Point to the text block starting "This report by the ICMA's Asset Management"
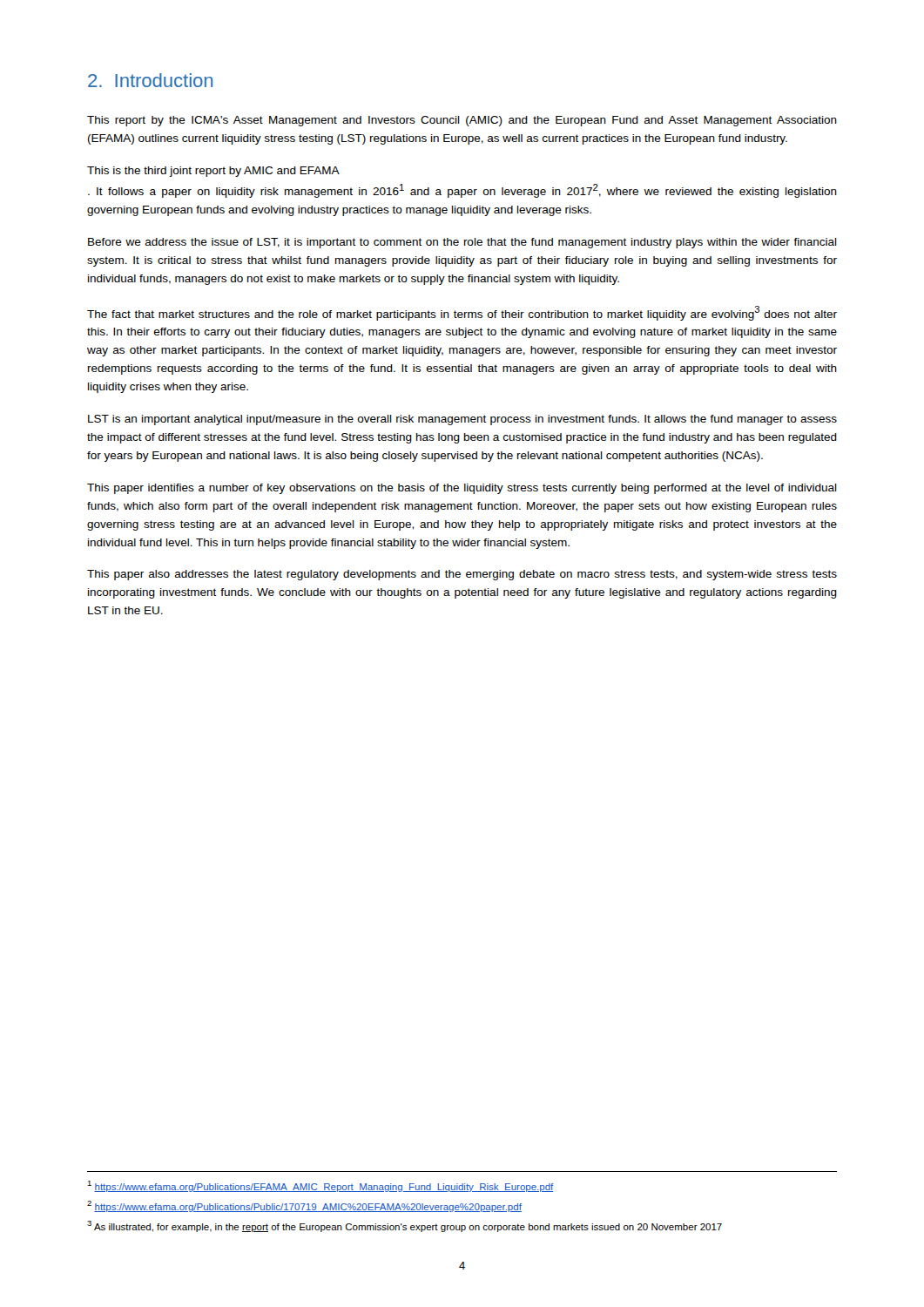The height and width of the screenshot is (1307, 924). tap(462, 129)
